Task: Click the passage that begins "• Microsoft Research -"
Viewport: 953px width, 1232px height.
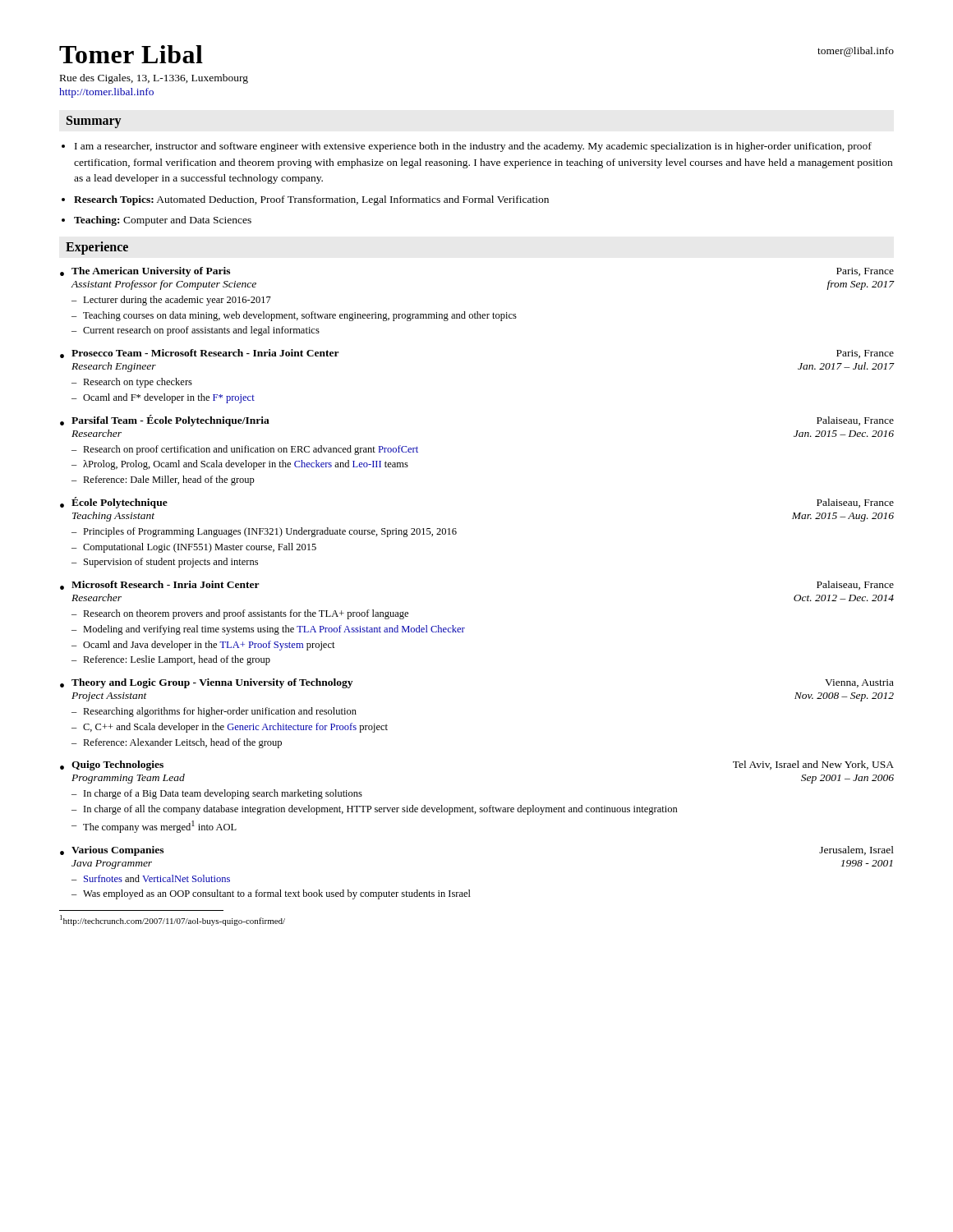Action: [x=175, y=585]
